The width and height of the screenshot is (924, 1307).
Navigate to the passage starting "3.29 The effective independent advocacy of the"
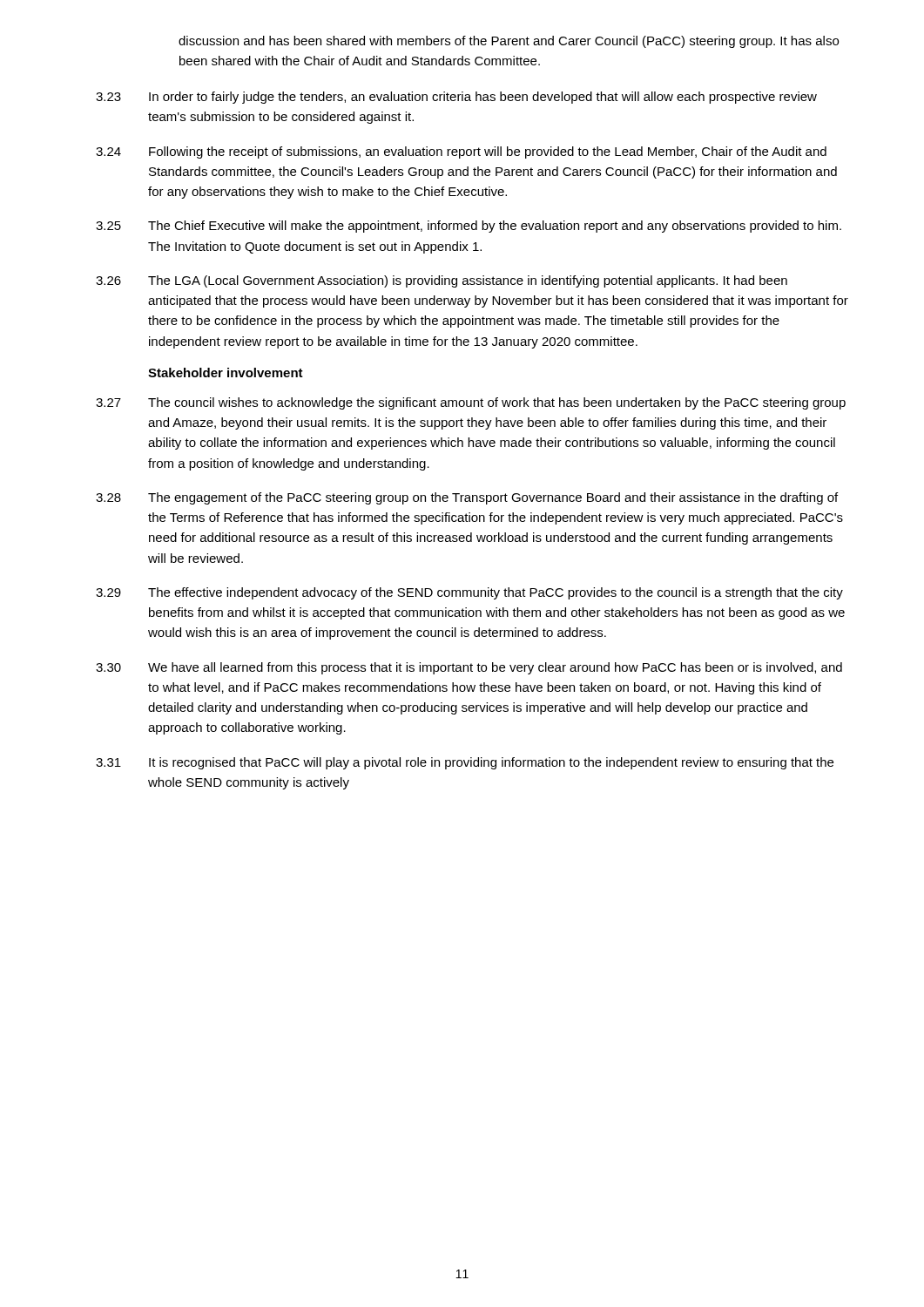(x=475, y=612)
